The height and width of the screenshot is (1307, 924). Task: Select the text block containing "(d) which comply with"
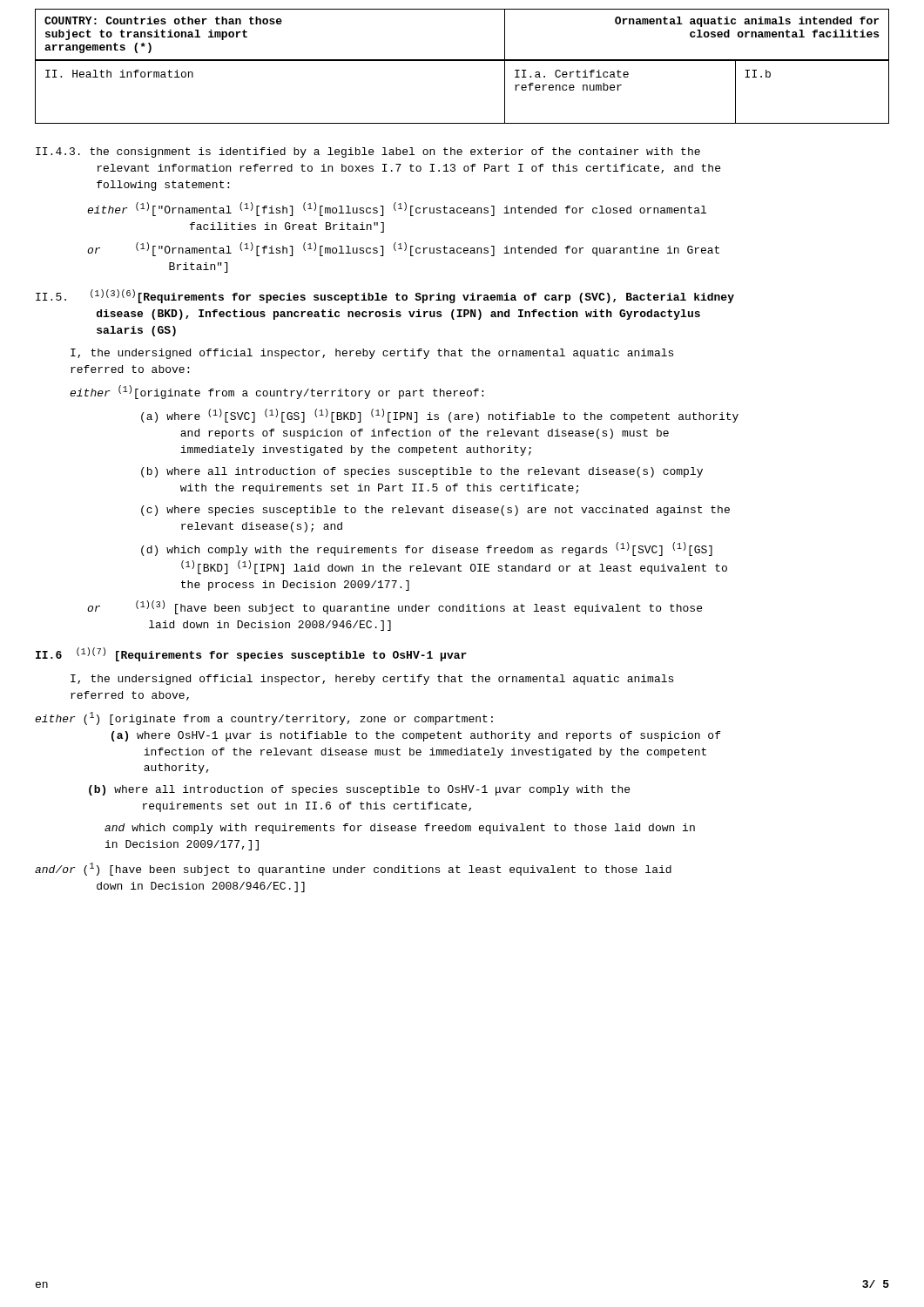(514, 567)
